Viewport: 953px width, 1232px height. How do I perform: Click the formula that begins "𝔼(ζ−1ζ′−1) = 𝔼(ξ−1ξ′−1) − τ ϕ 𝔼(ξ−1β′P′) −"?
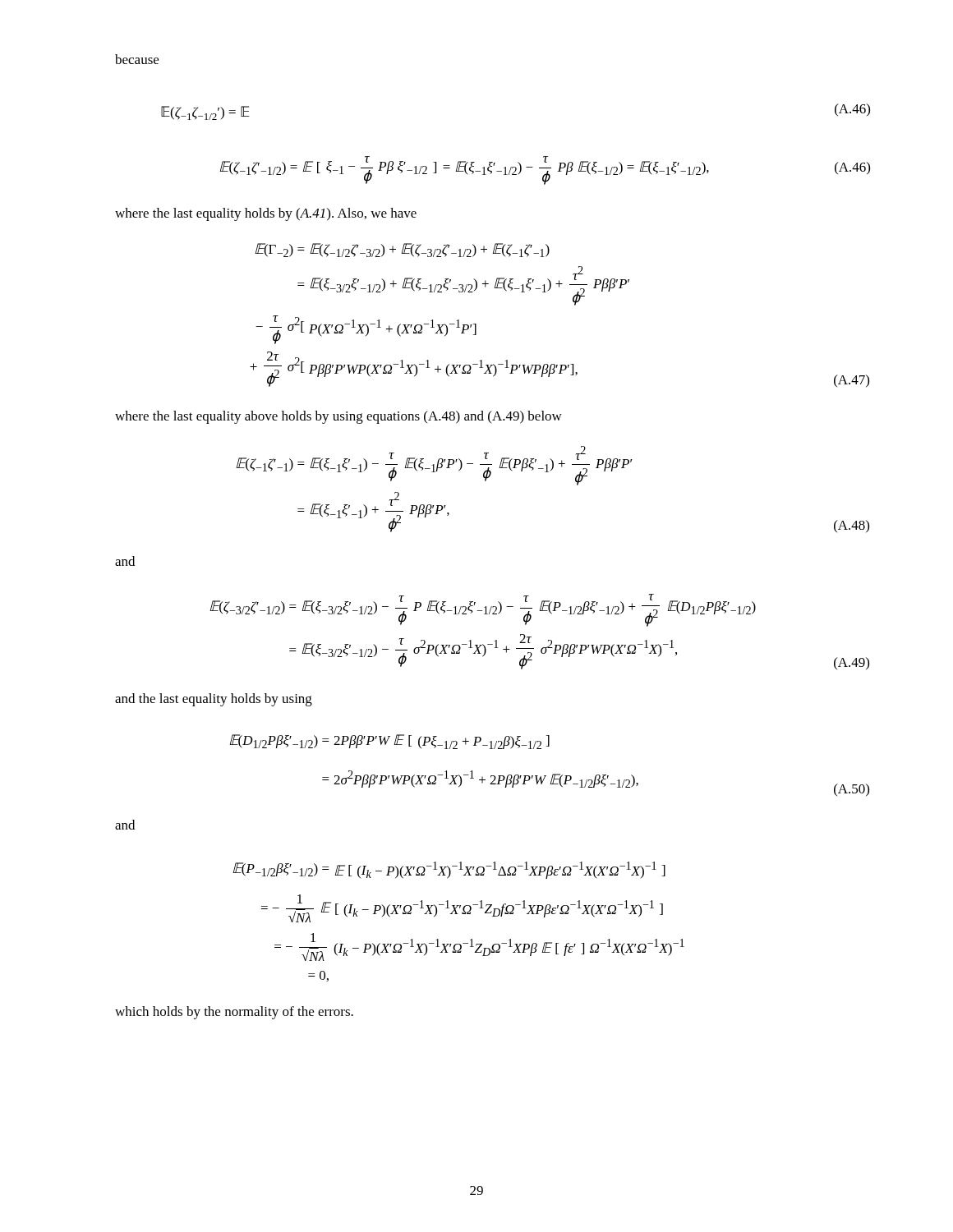click(493, 488)
